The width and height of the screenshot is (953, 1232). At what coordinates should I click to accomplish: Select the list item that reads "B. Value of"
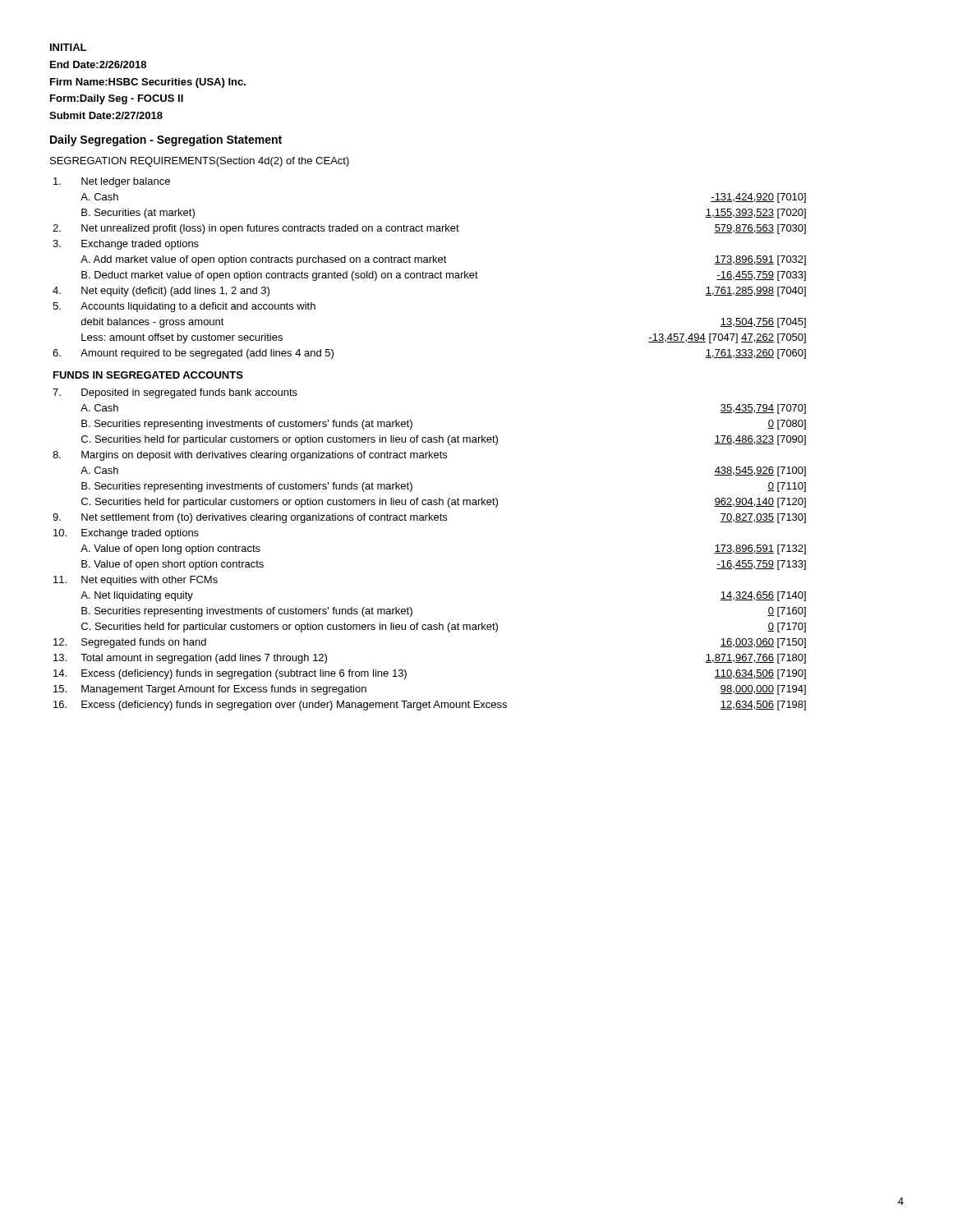169,565
